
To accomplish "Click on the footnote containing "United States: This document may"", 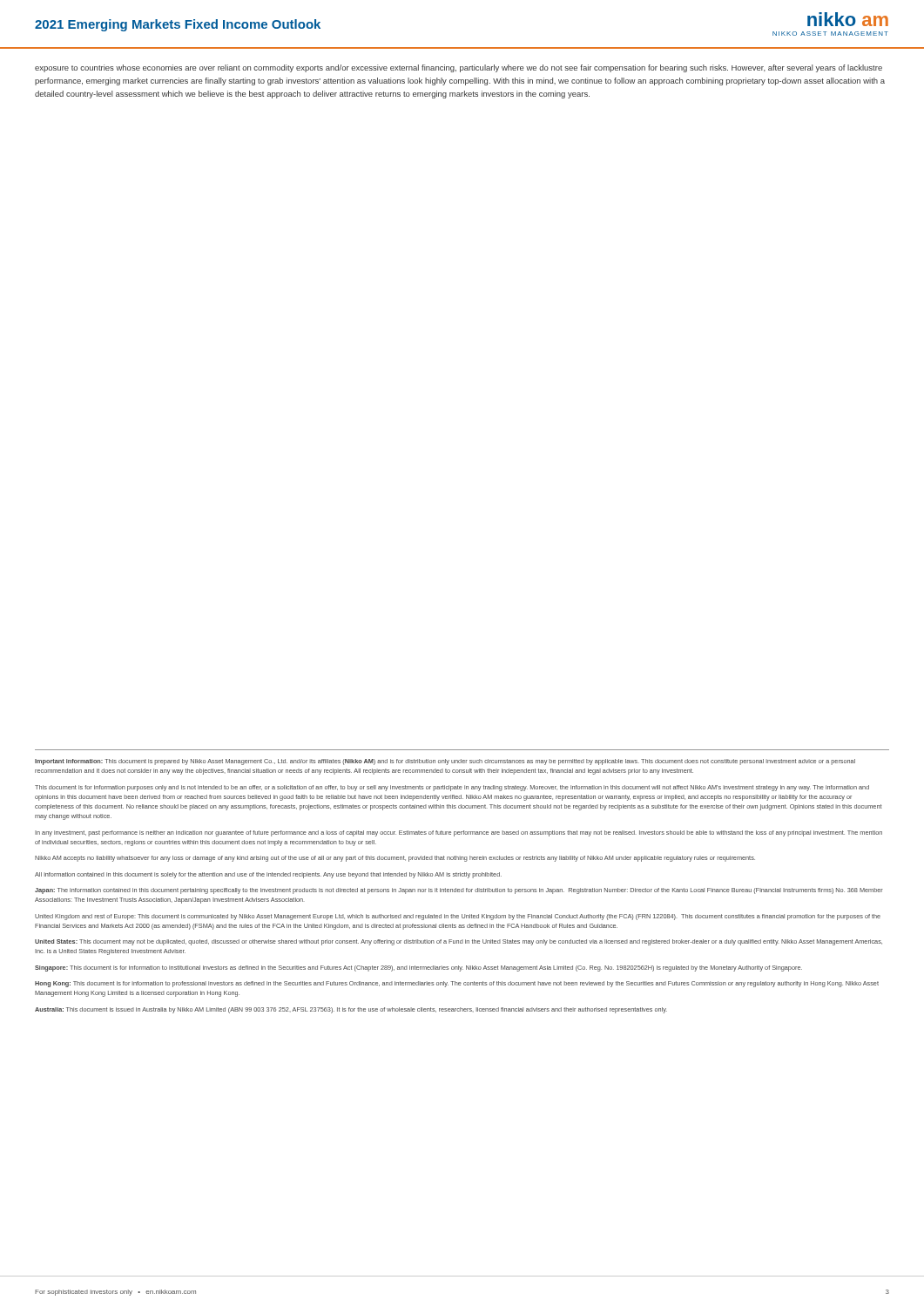I will [462, 947].
